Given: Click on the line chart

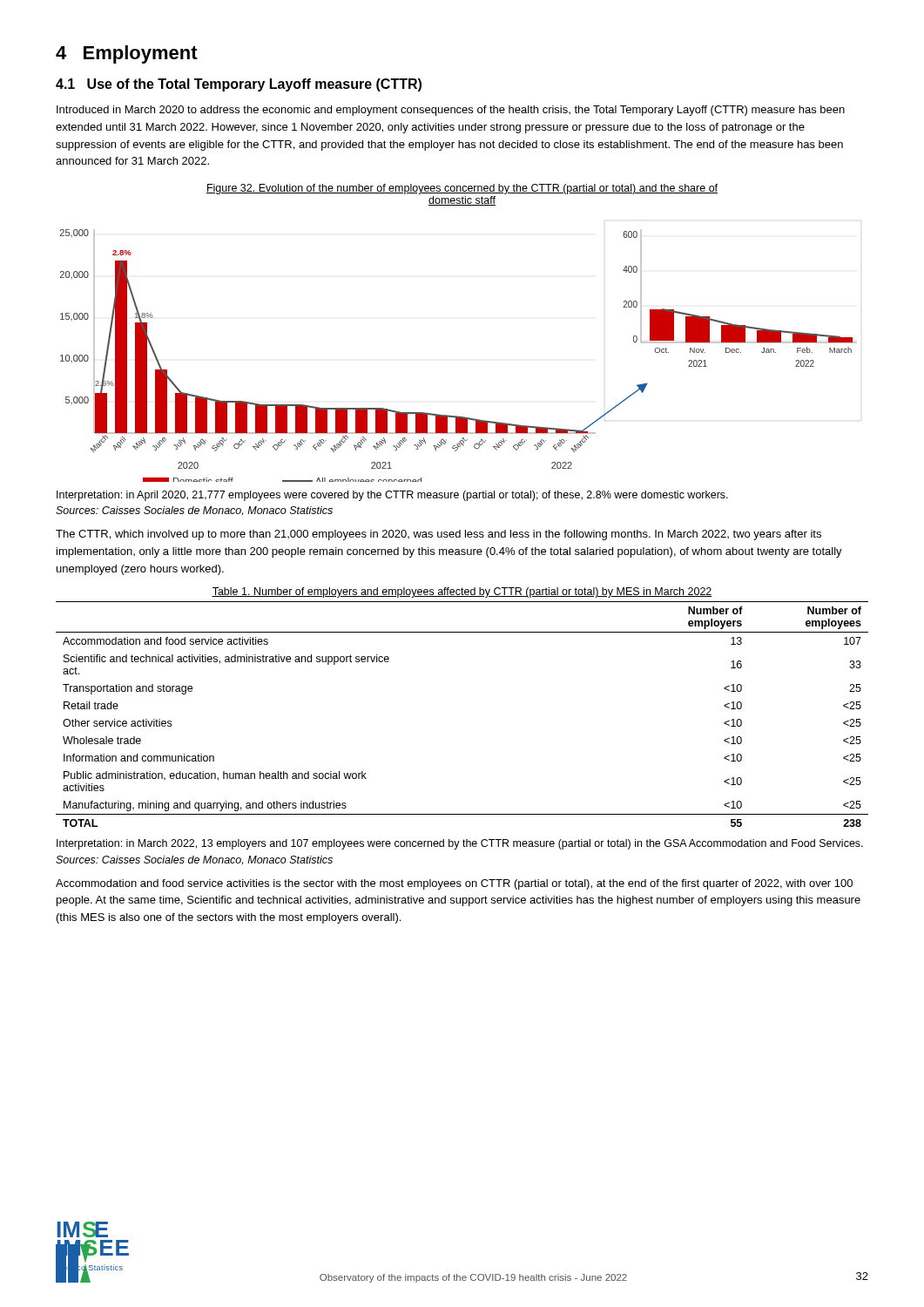Looking at the screenshot, I should 462,347.
